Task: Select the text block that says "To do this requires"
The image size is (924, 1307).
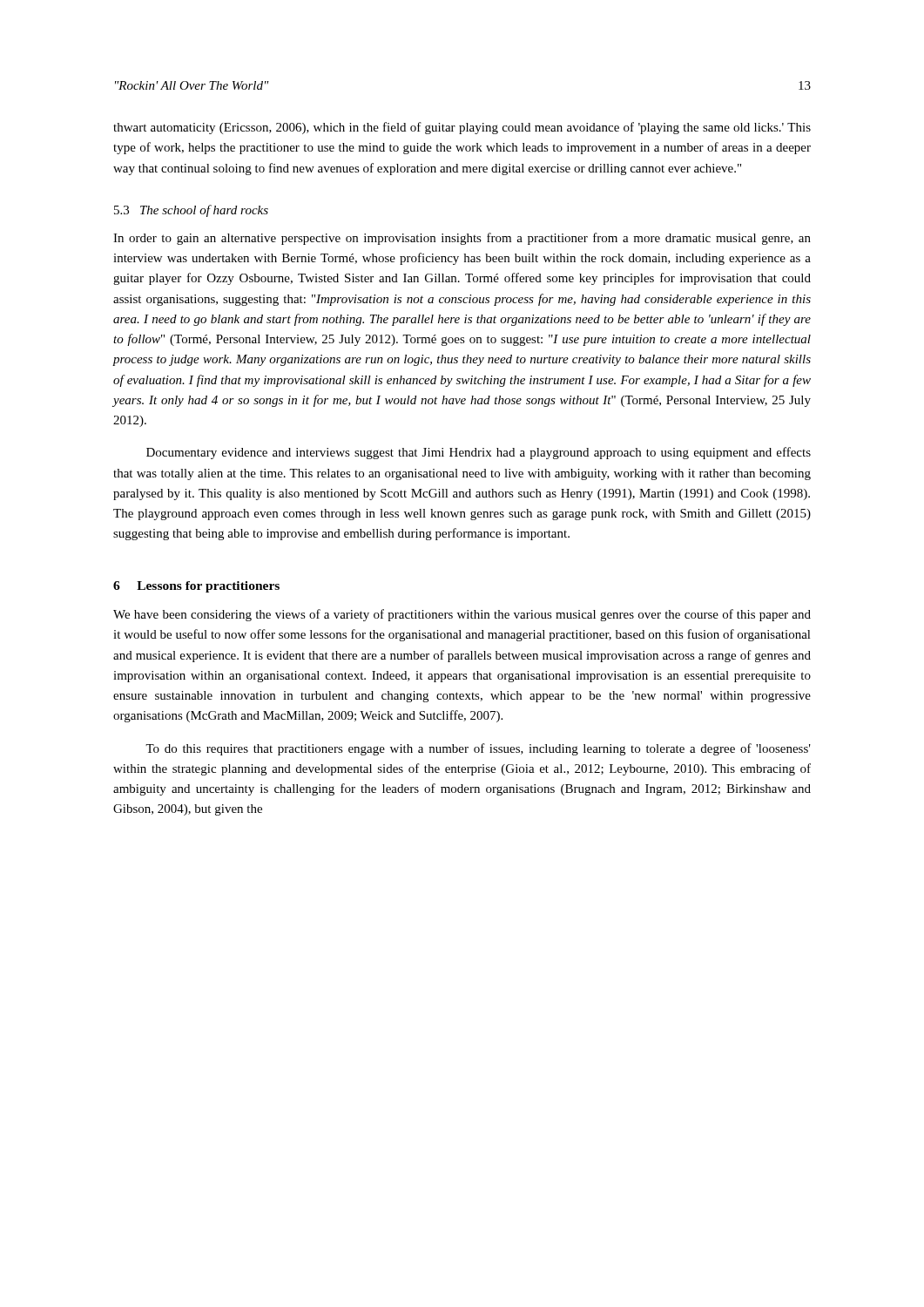Action: [x=462, y=779]
